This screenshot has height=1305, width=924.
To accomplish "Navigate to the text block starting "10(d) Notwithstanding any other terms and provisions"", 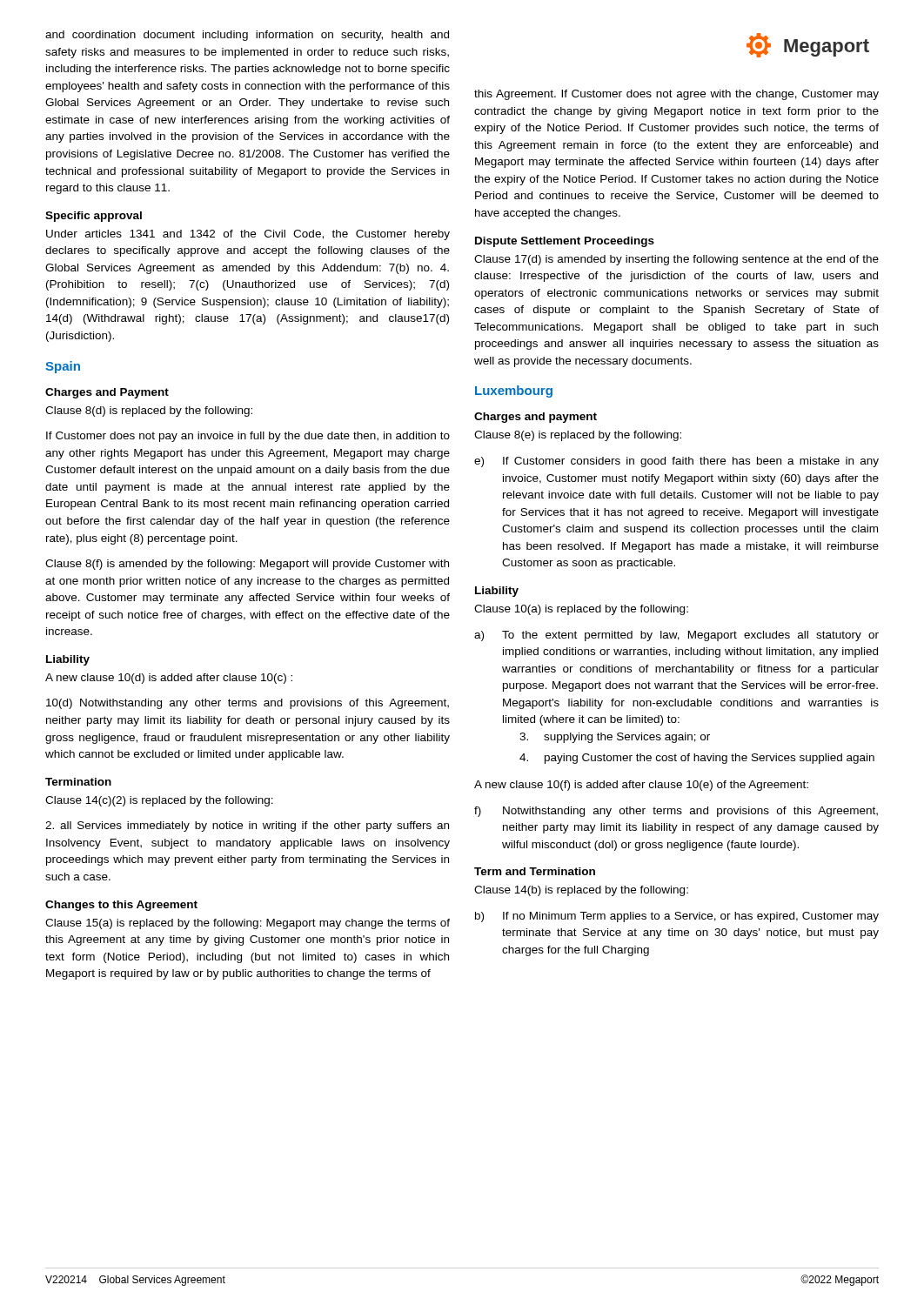I will (248, 728).
